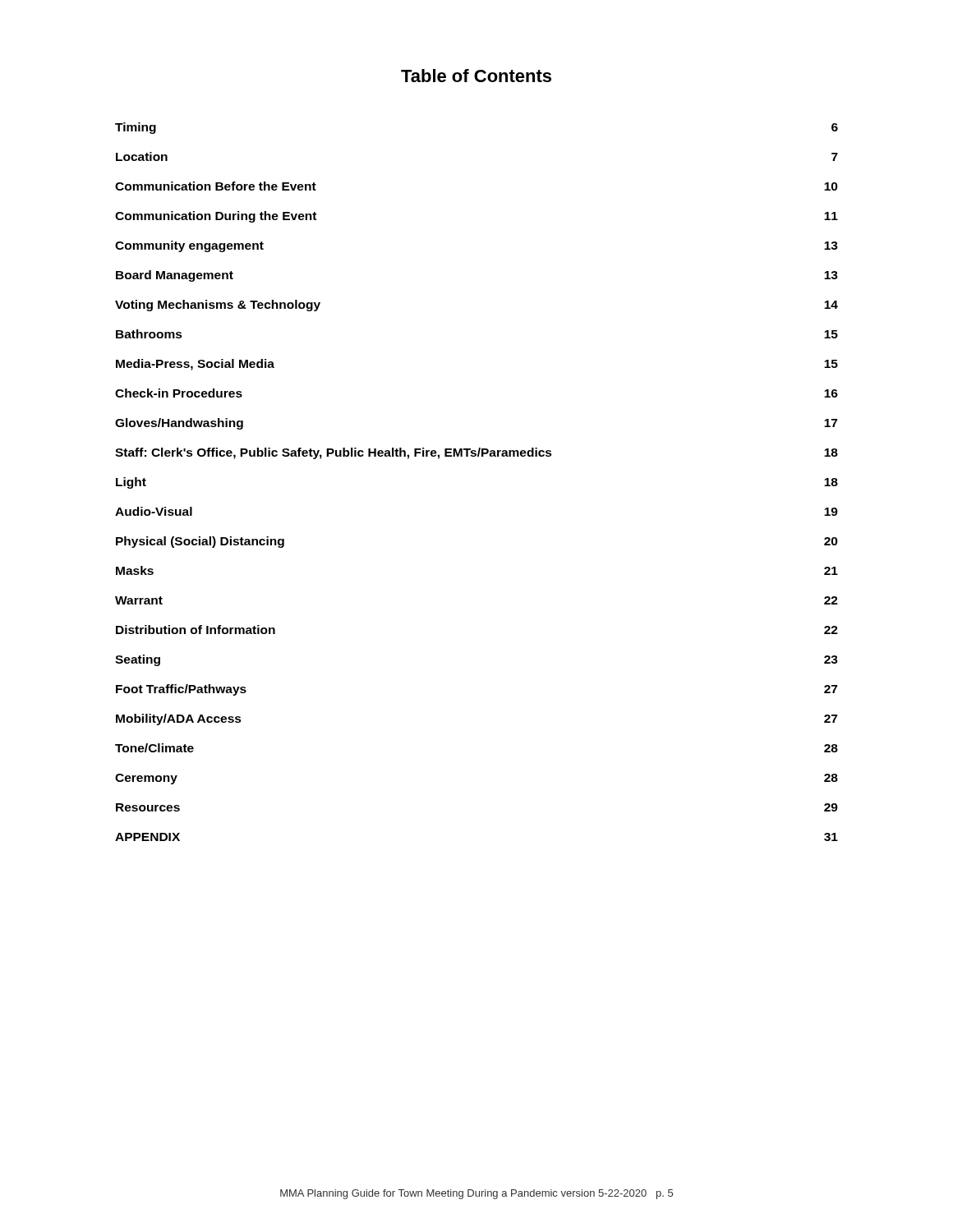Screen dimensions: 1232x953
Task: Find "Distribution of Information 22" on this page
Action: click(x=193, y=629)
